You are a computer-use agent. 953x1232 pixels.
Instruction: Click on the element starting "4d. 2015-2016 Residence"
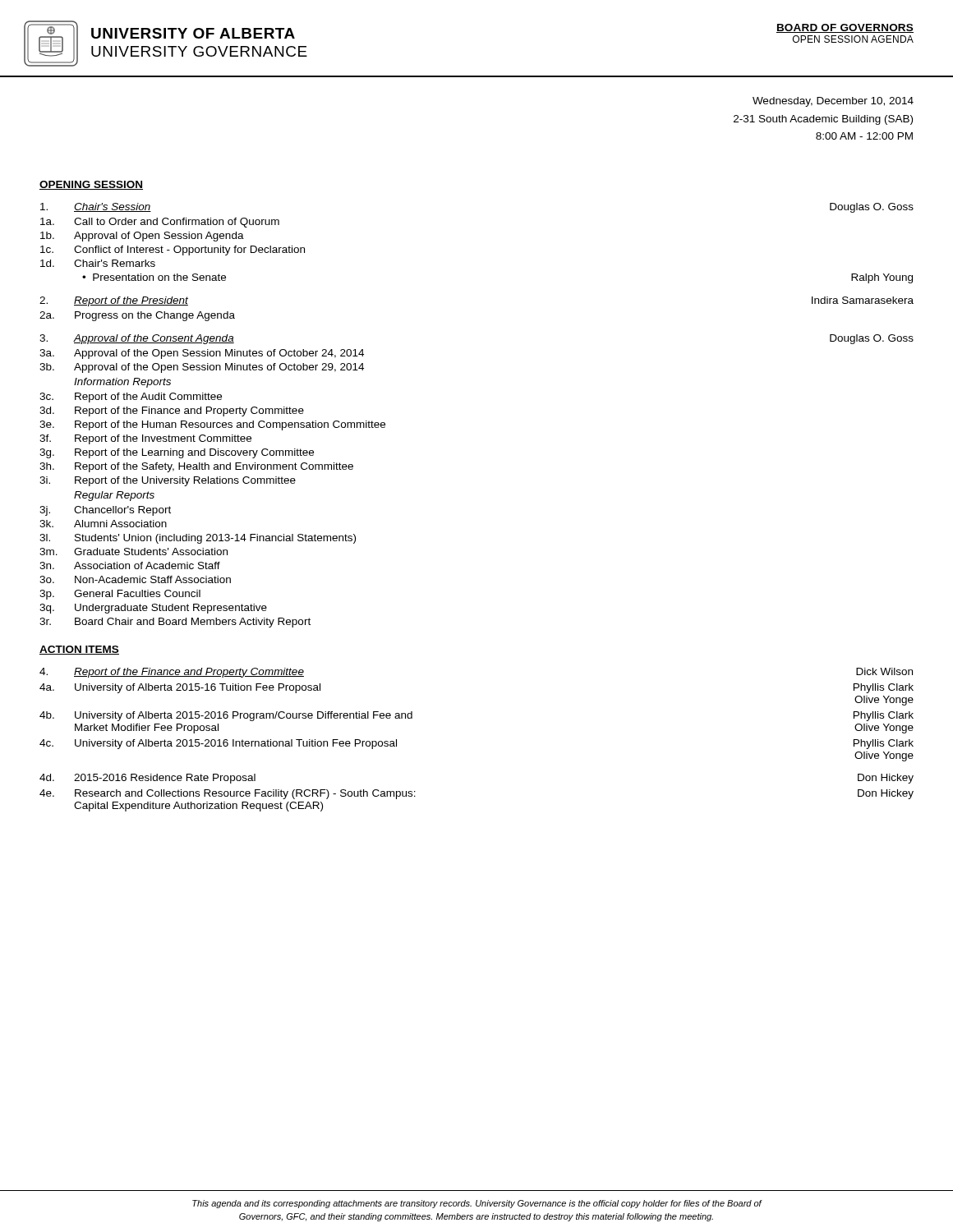(x=166, y=778)
